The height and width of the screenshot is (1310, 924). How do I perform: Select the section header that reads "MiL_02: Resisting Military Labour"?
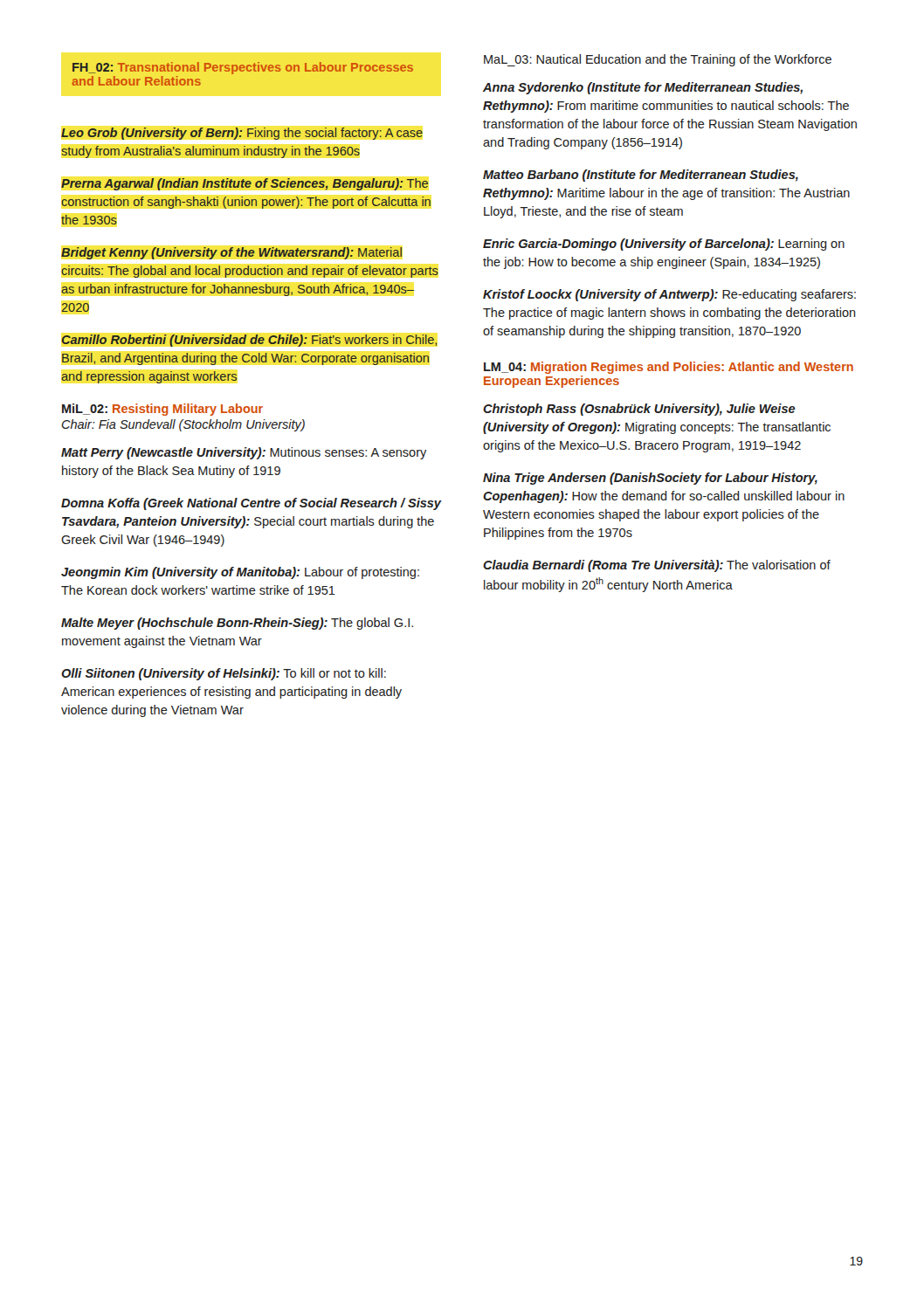(162, 409)
